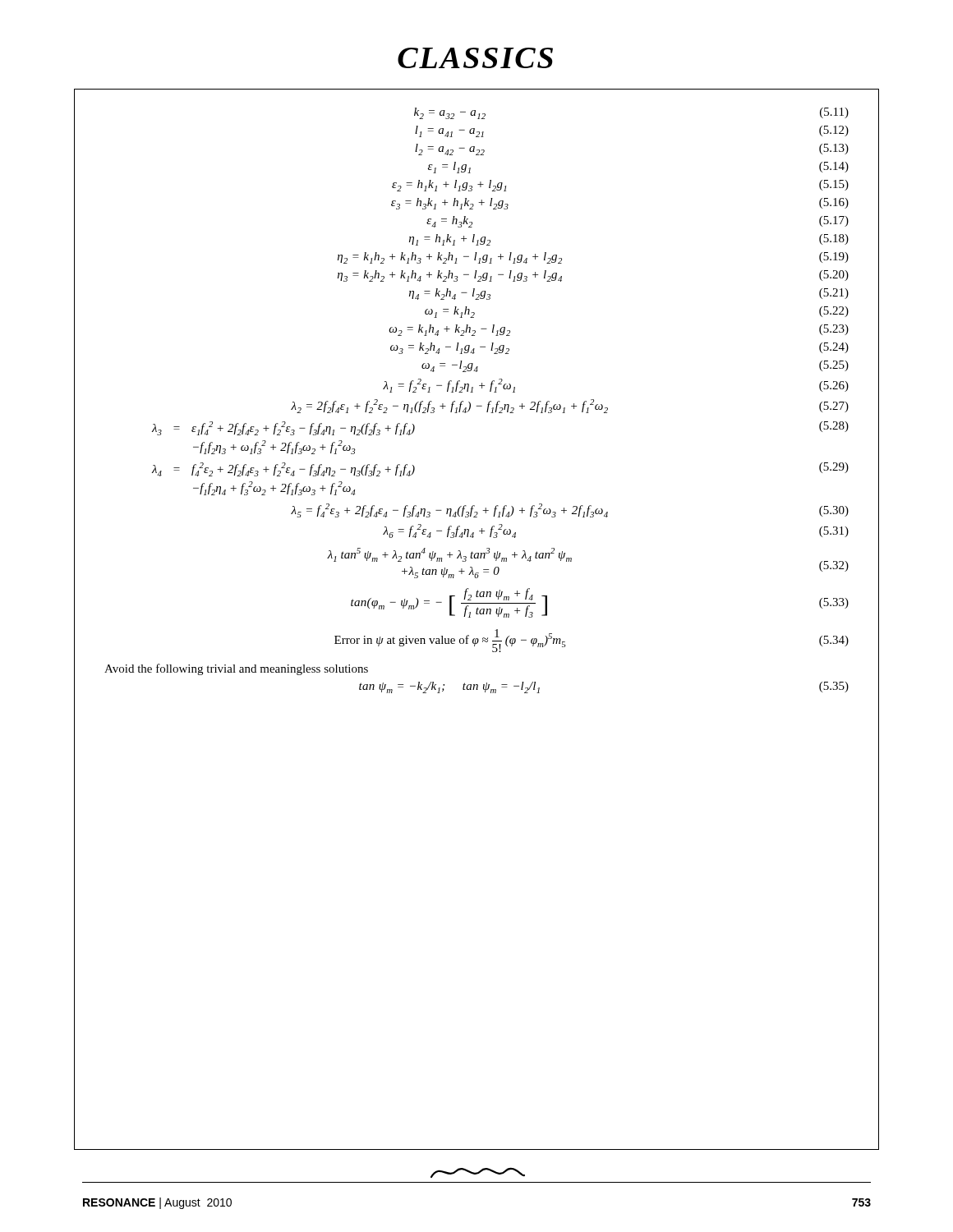Screen dimensions: 1232x953
Task: Find the text containing "Avoid the following trivial and meaningless solutions"
Action: pos(236,668)
